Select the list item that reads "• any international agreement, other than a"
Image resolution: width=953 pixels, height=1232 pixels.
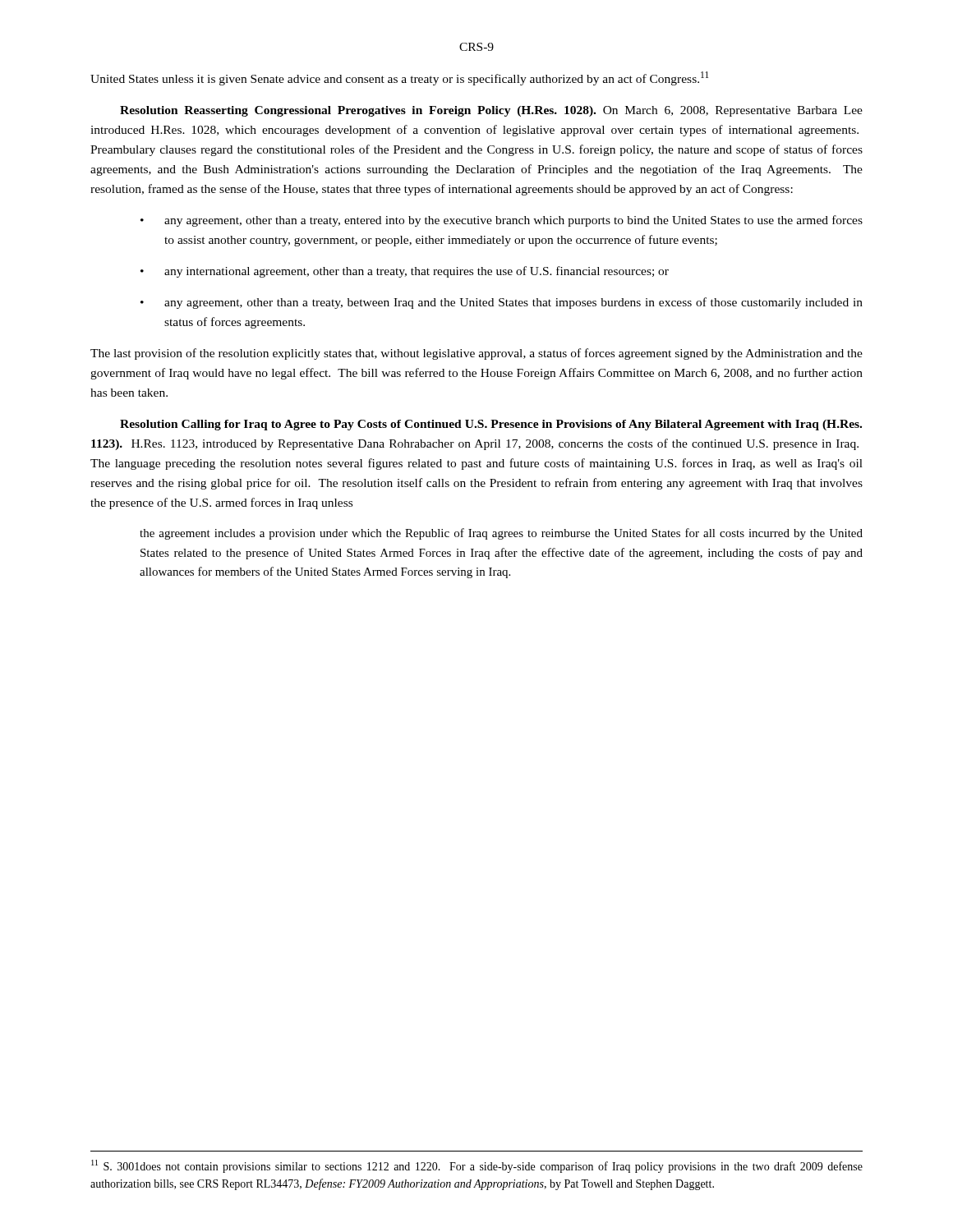click(501, 271)
